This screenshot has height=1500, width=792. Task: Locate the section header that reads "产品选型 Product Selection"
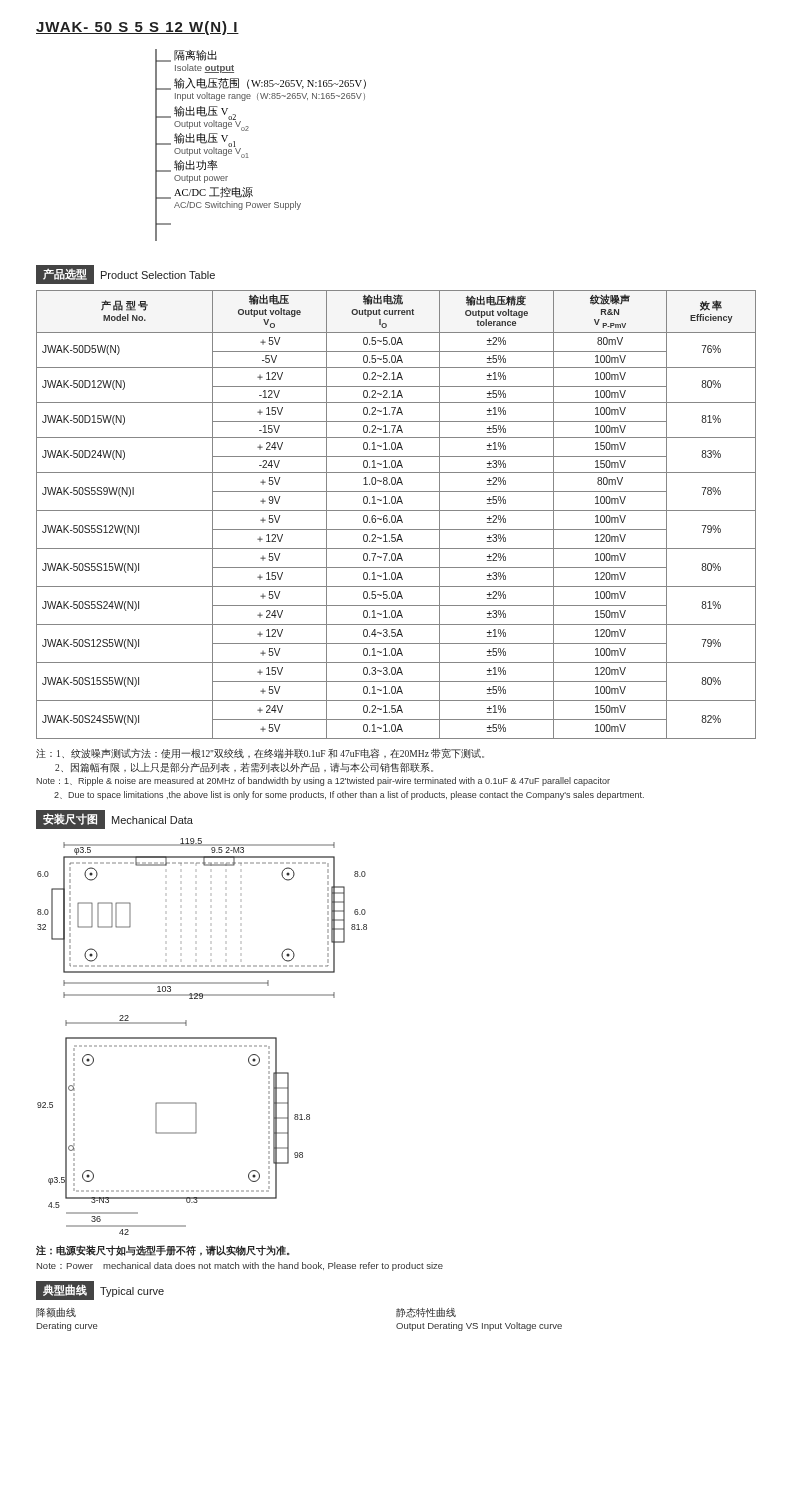point(126,274)
